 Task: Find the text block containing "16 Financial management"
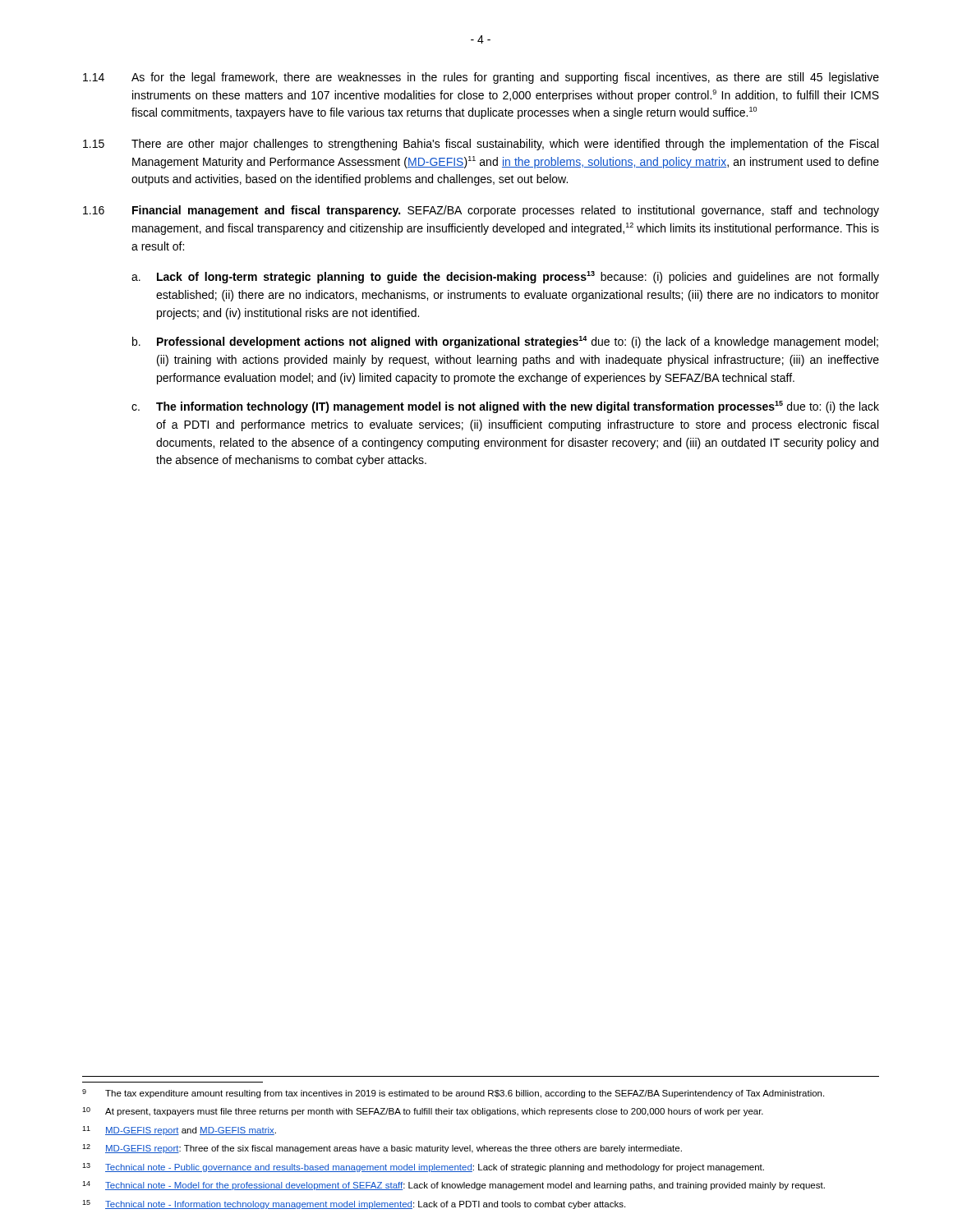tap(481, 229)
